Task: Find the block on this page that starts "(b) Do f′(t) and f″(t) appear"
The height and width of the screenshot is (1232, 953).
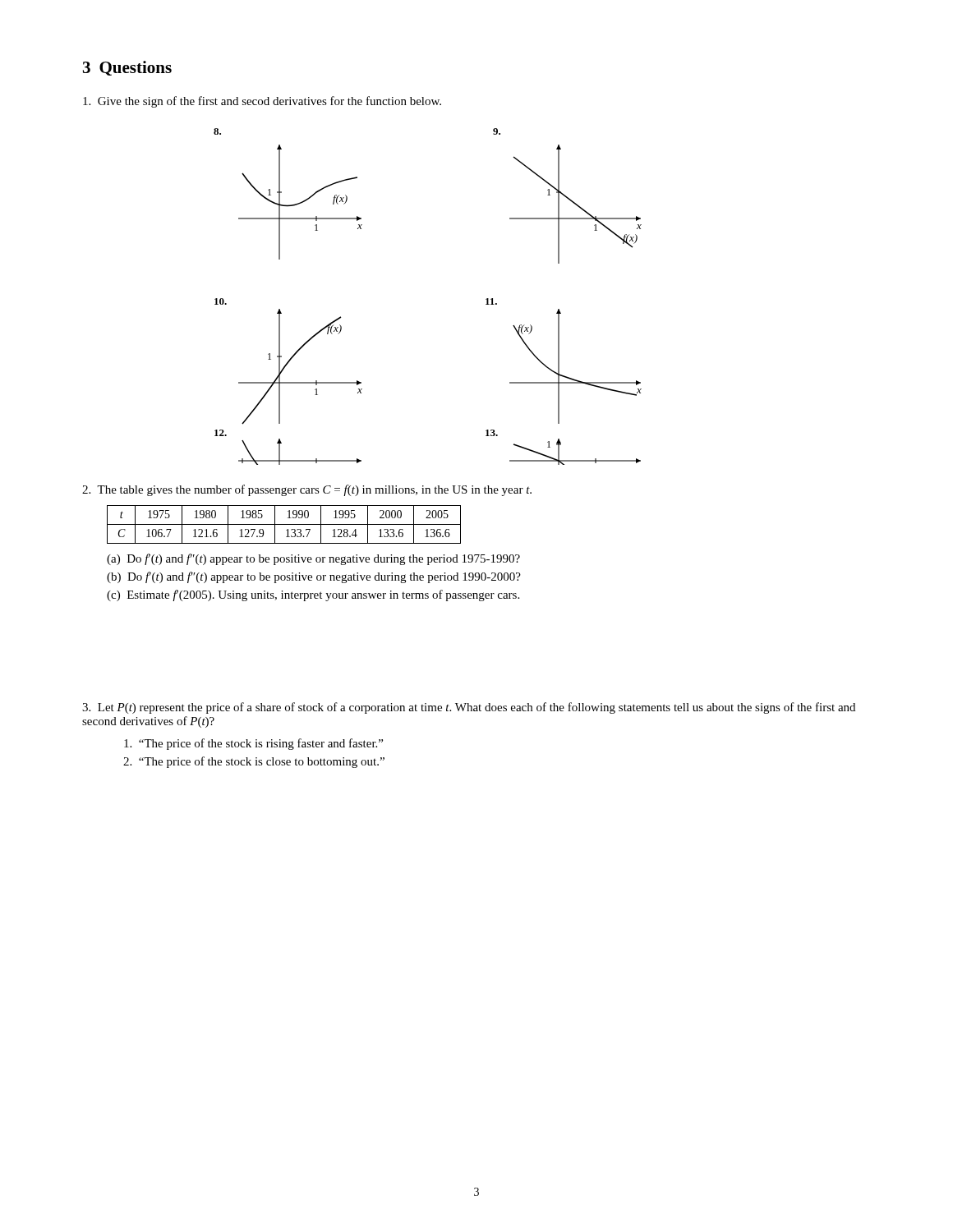Action: (x=314, y=577)
